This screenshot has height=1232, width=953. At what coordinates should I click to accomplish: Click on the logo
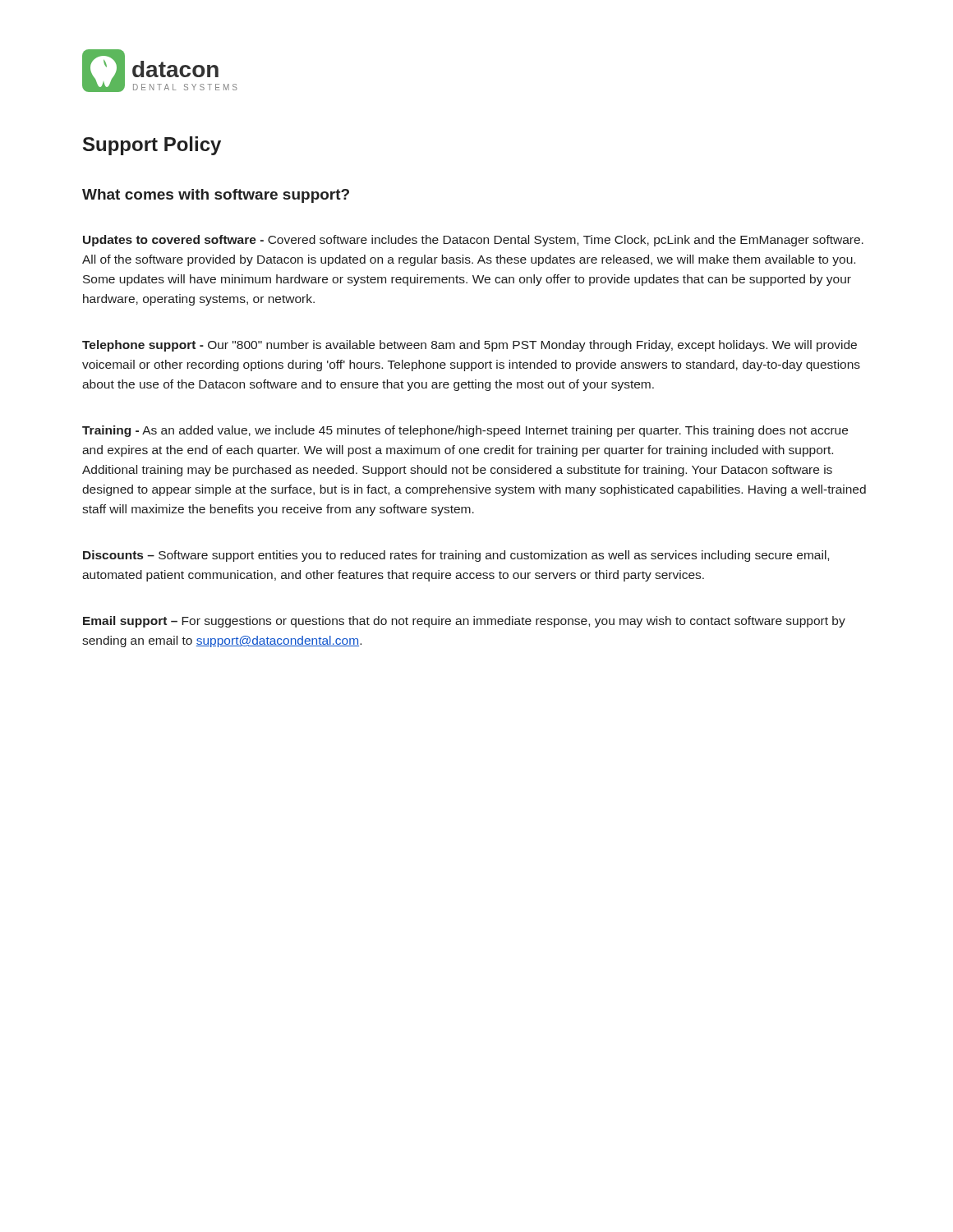pos(476,79)
